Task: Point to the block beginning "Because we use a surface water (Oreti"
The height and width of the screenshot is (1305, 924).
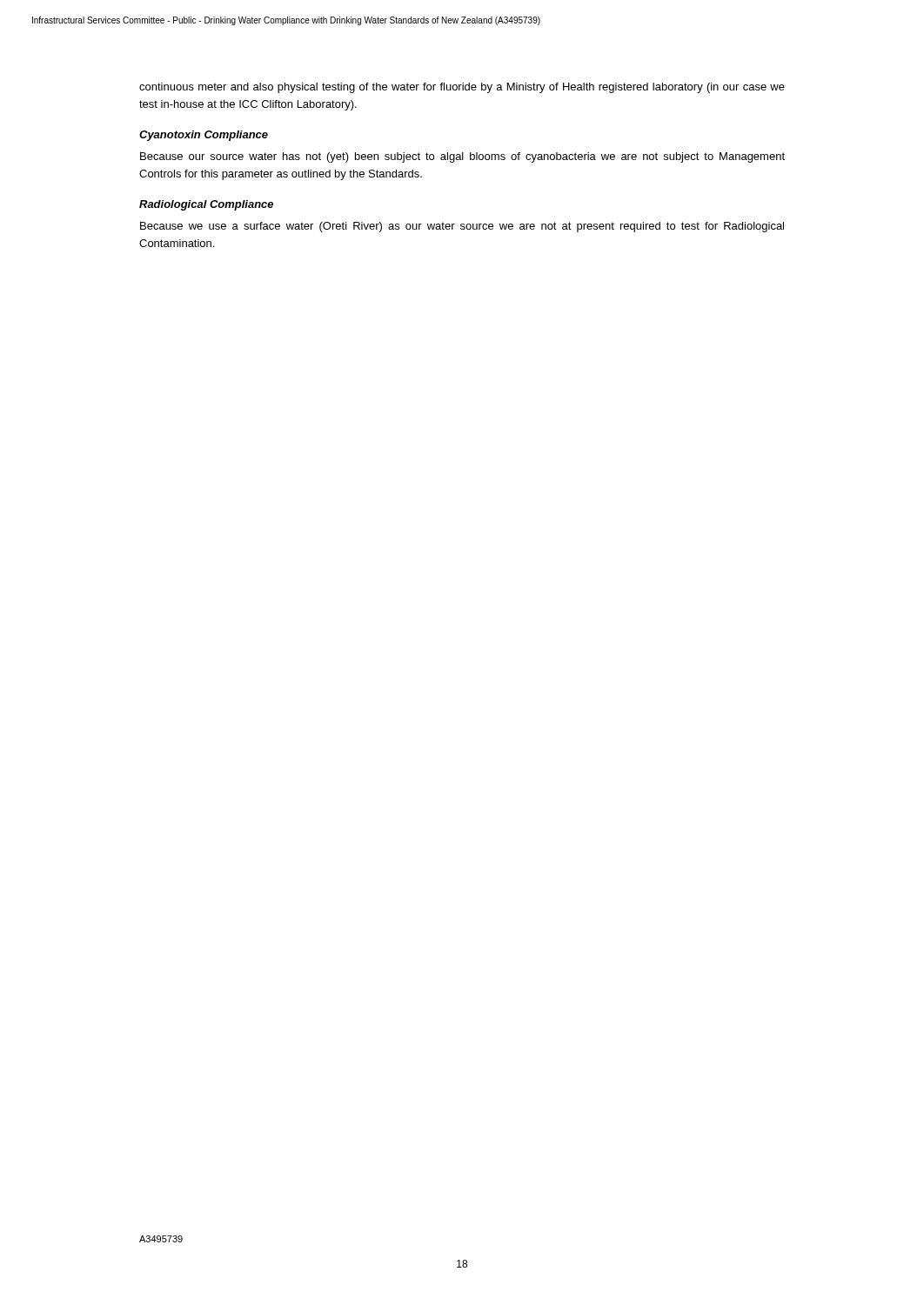Action: click(x=462, y=234)
